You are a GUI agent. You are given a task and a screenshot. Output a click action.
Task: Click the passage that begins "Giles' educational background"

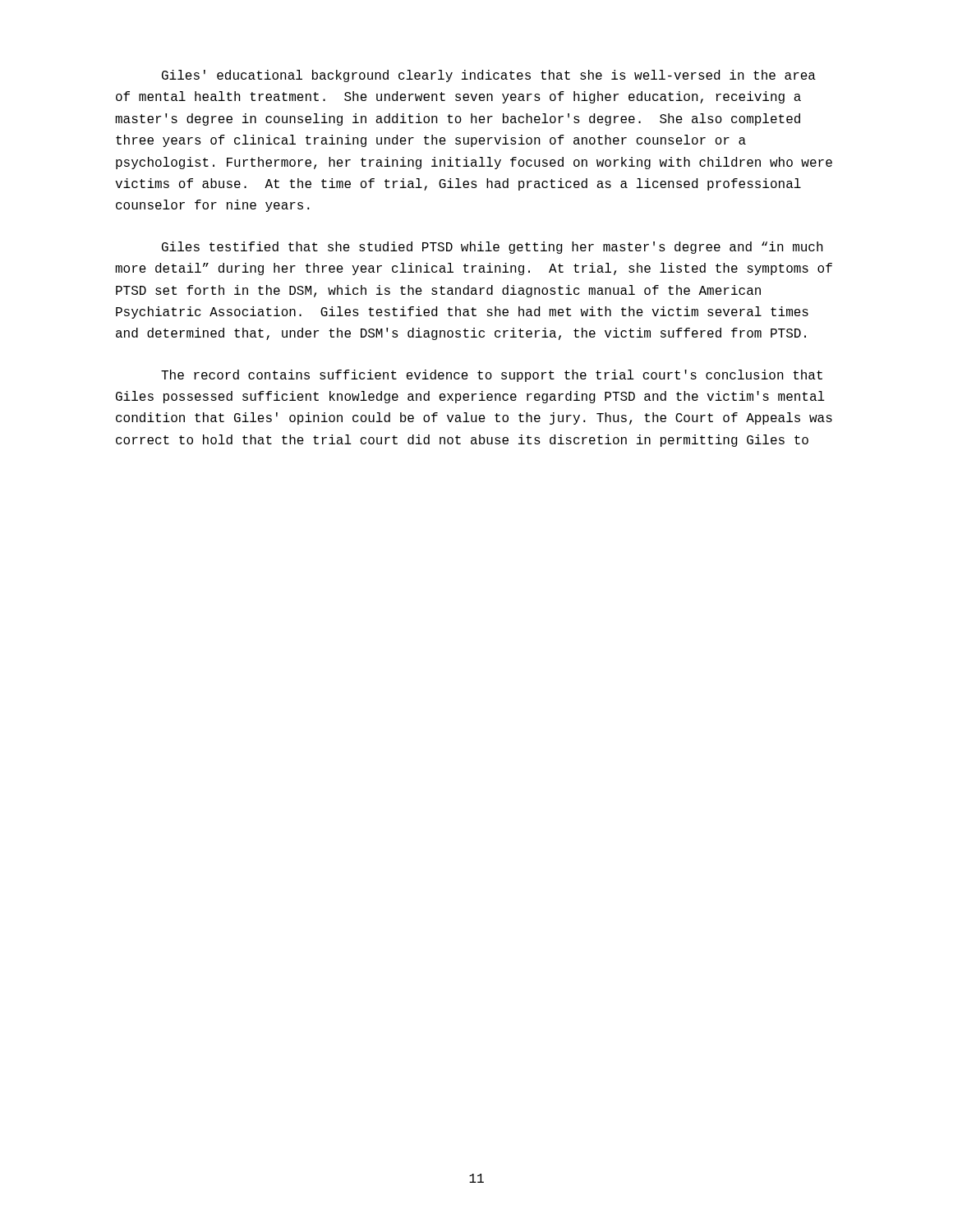476,142
